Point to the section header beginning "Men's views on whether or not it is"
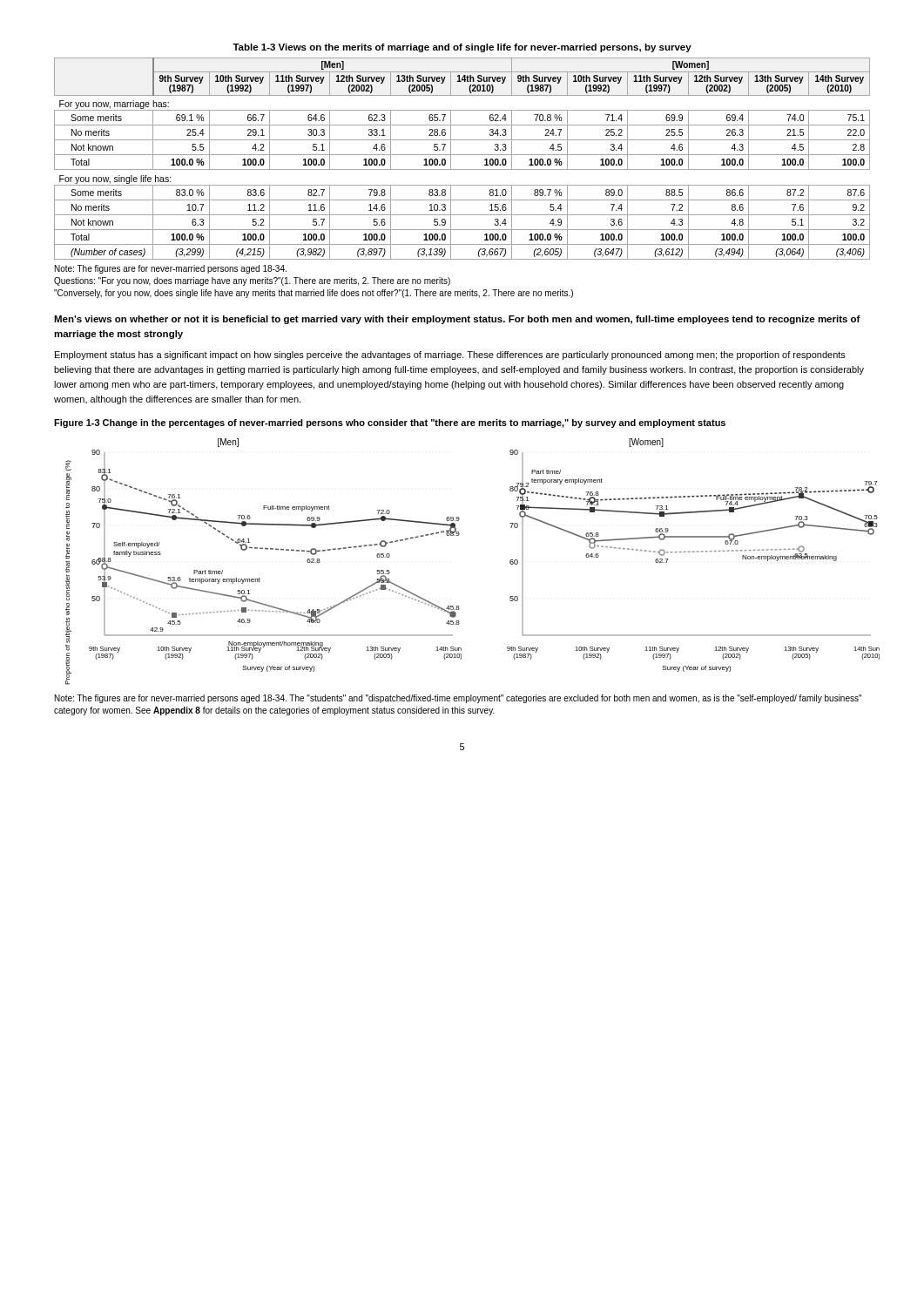 point(457,326)
